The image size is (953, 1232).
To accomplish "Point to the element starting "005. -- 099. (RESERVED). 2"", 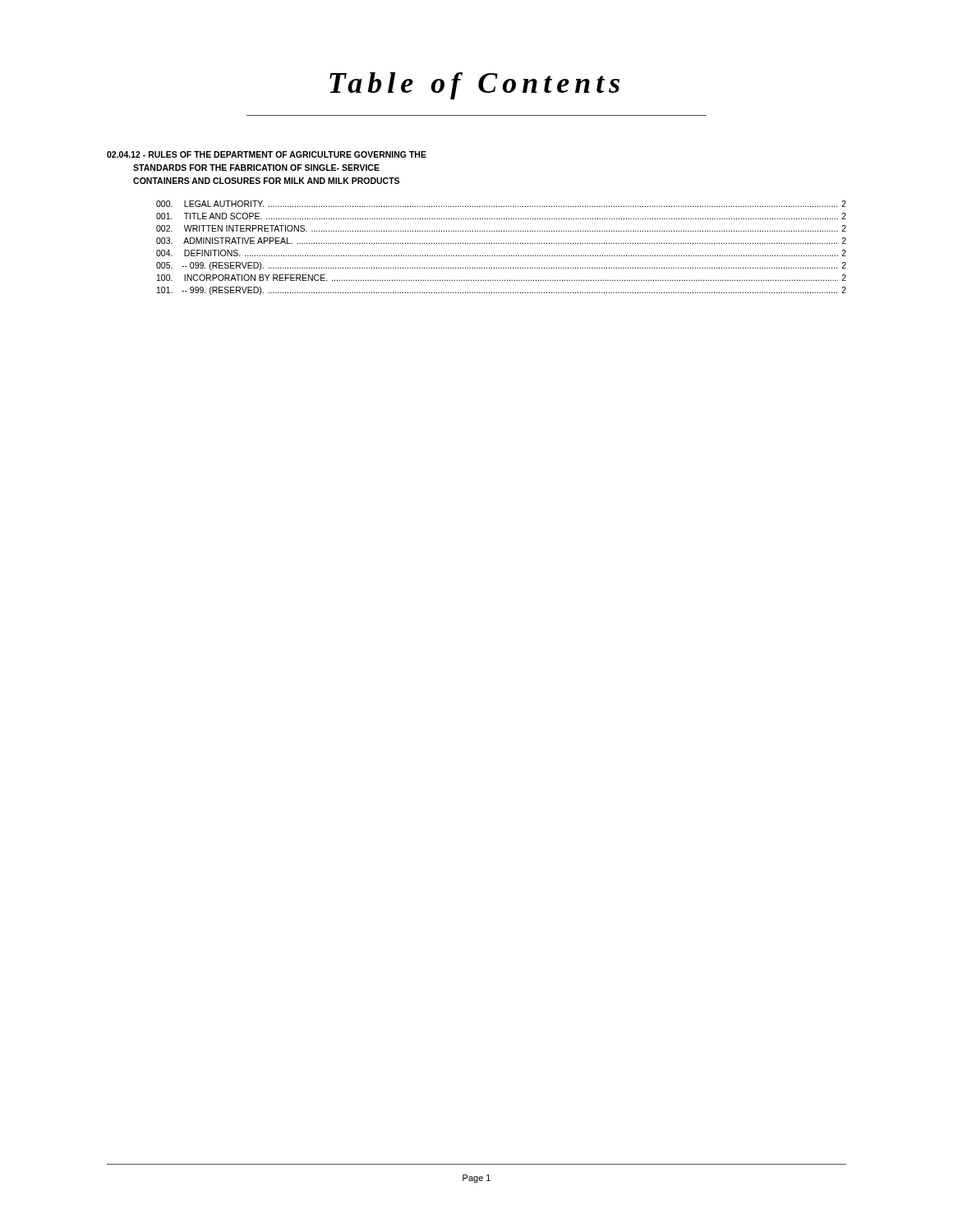I will pyautogui.click(x=501, y=265).
